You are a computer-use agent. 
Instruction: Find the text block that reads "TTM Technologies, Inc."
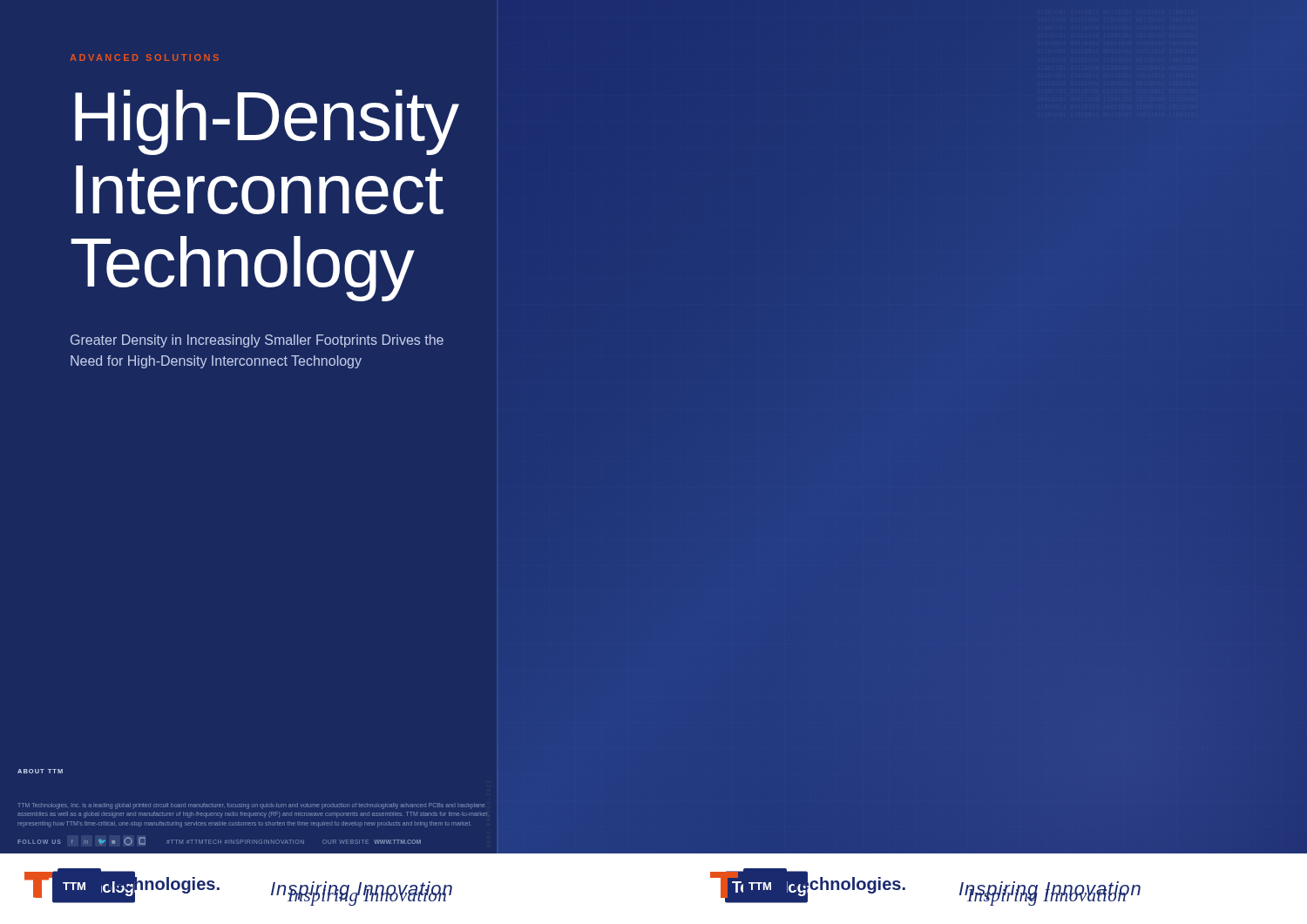[255, 814]
